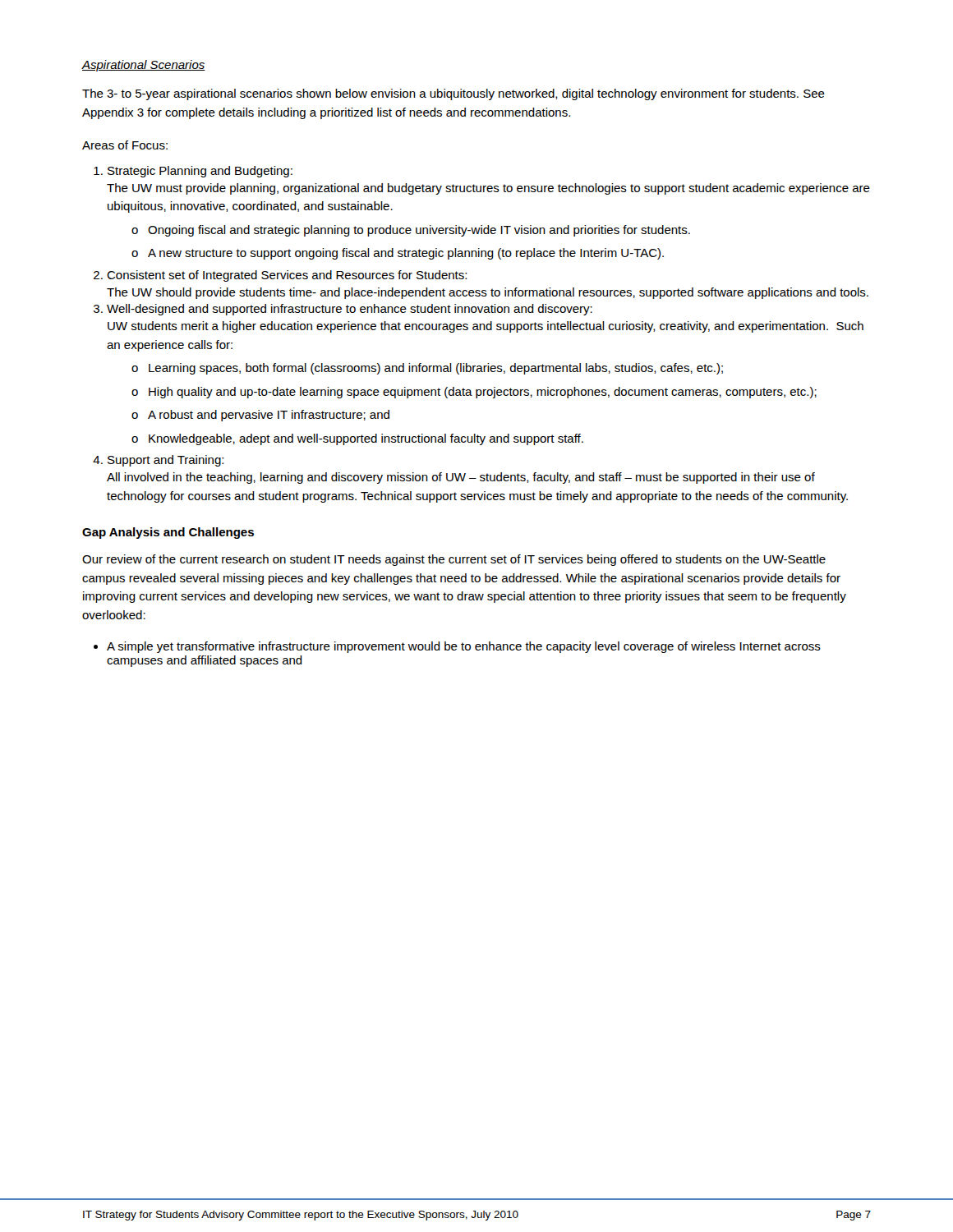Locate the passage starting "A simple yet"
The image size is (953, 1232).
click(x=489, y=653)
